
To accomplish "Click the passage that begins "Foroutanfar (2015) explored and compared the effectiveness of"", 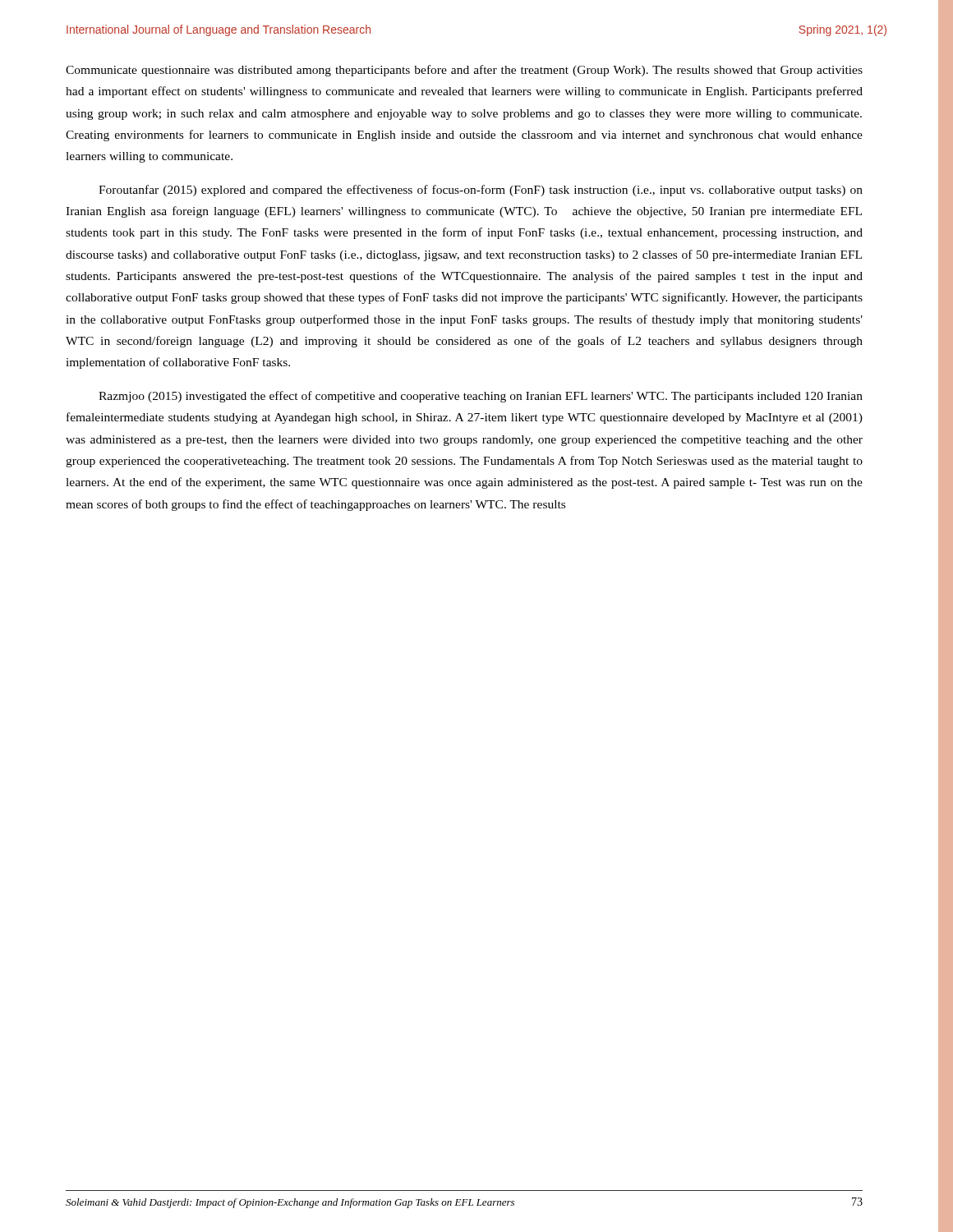I will (x=464, y=276).
